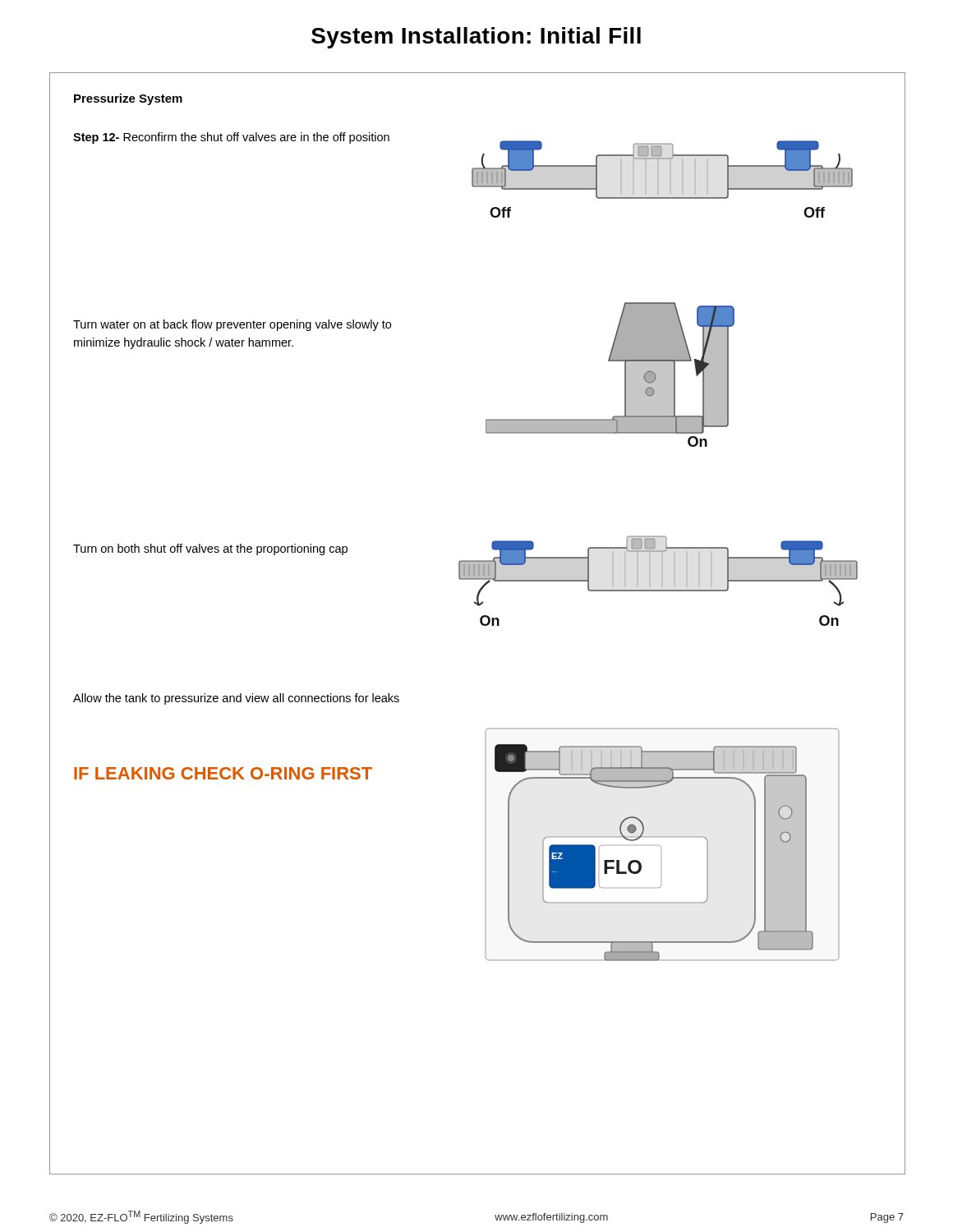This screenshot has width=953, height=1232.
Task: Click on the region starting "IF LEAKING CHECK O-RING FIRST"
Action: click(223, 773)
